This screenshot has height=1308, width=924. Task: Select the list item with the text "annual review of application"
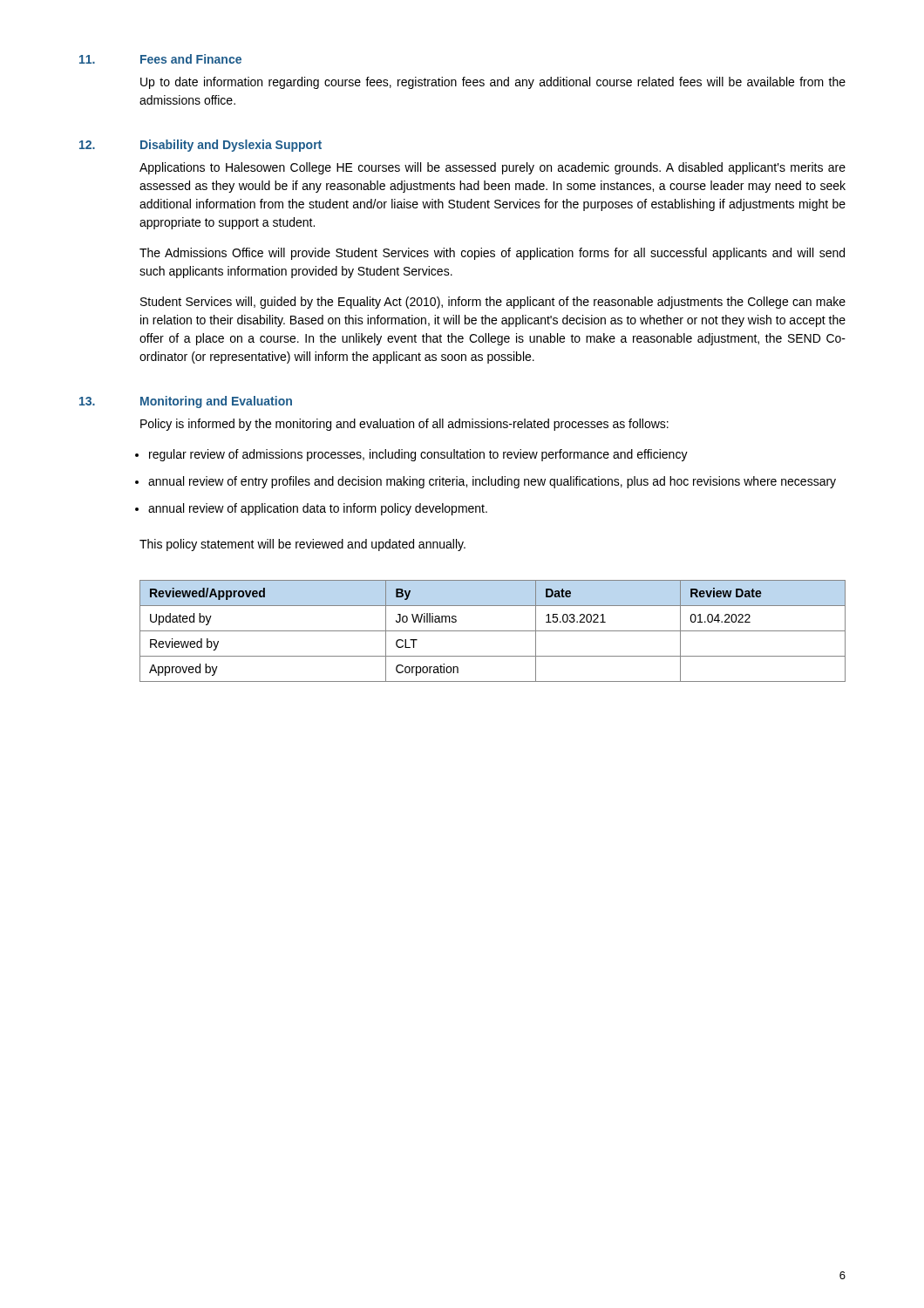[x=318, y=508]
